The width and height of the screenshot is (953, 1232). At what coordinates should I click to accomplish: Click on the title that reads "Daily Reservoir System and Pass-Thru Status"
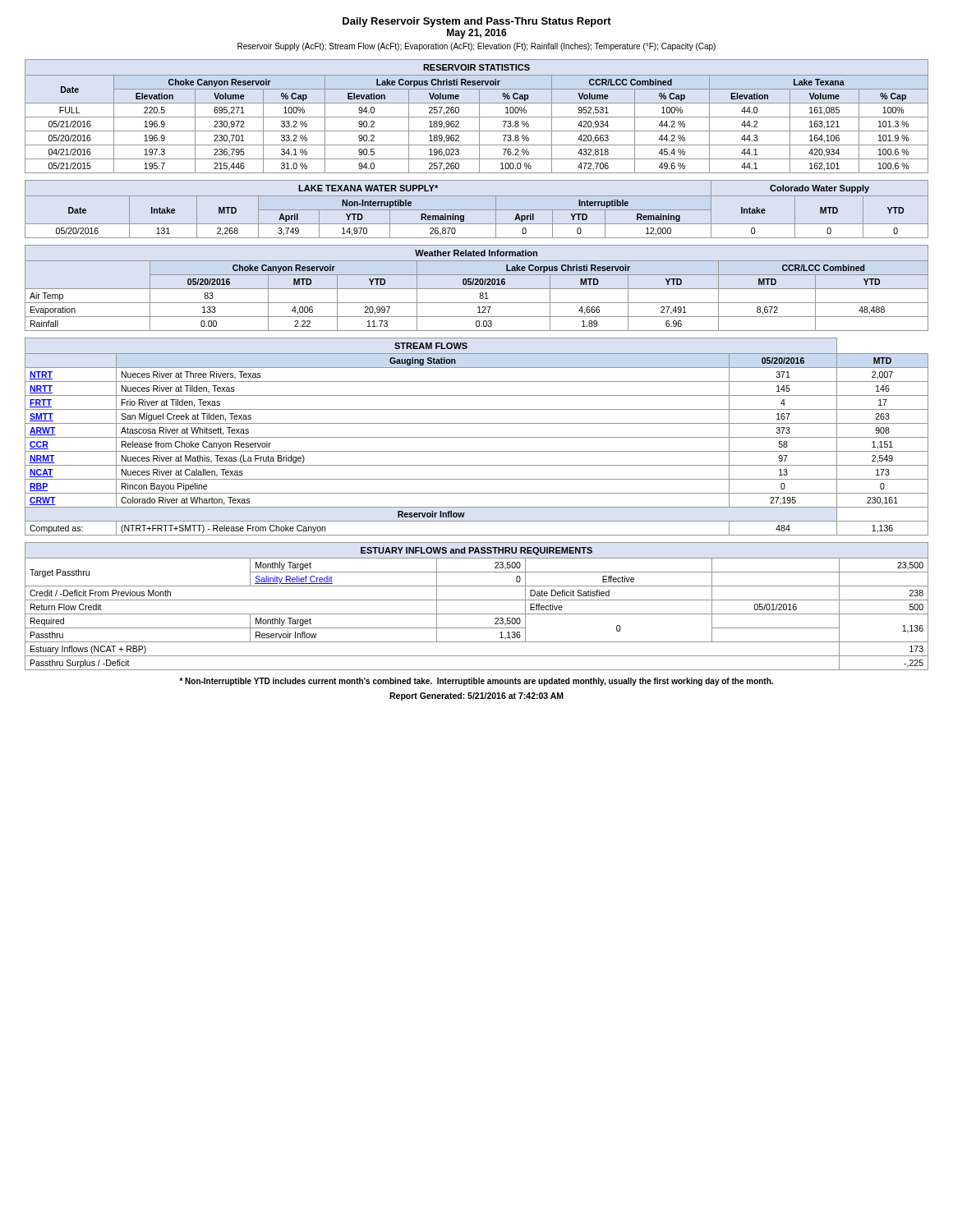tap(476, 27)
